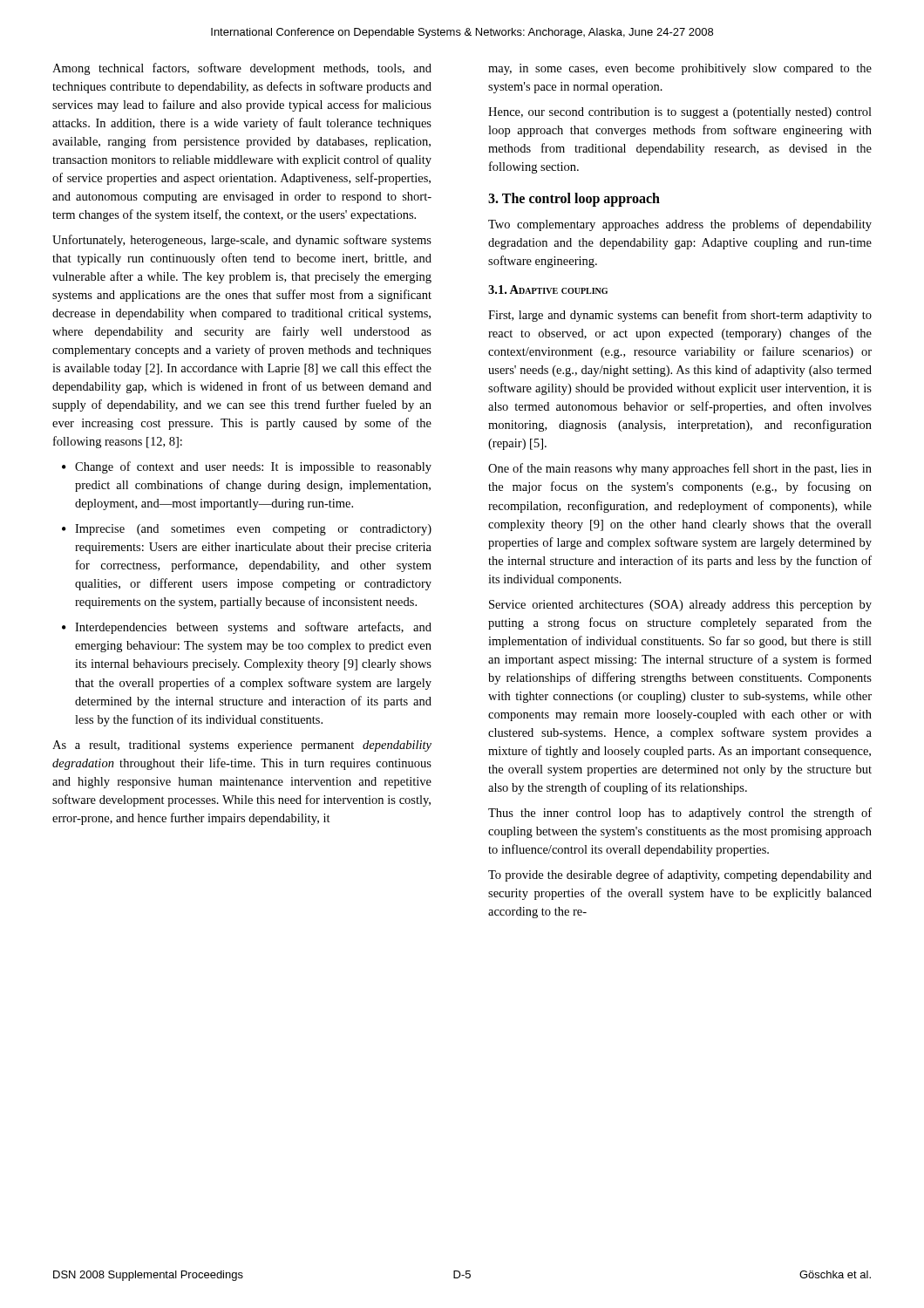Point to the text starting "To provide the desirable degree of"

pyautogui.click(x=680, y=893)
